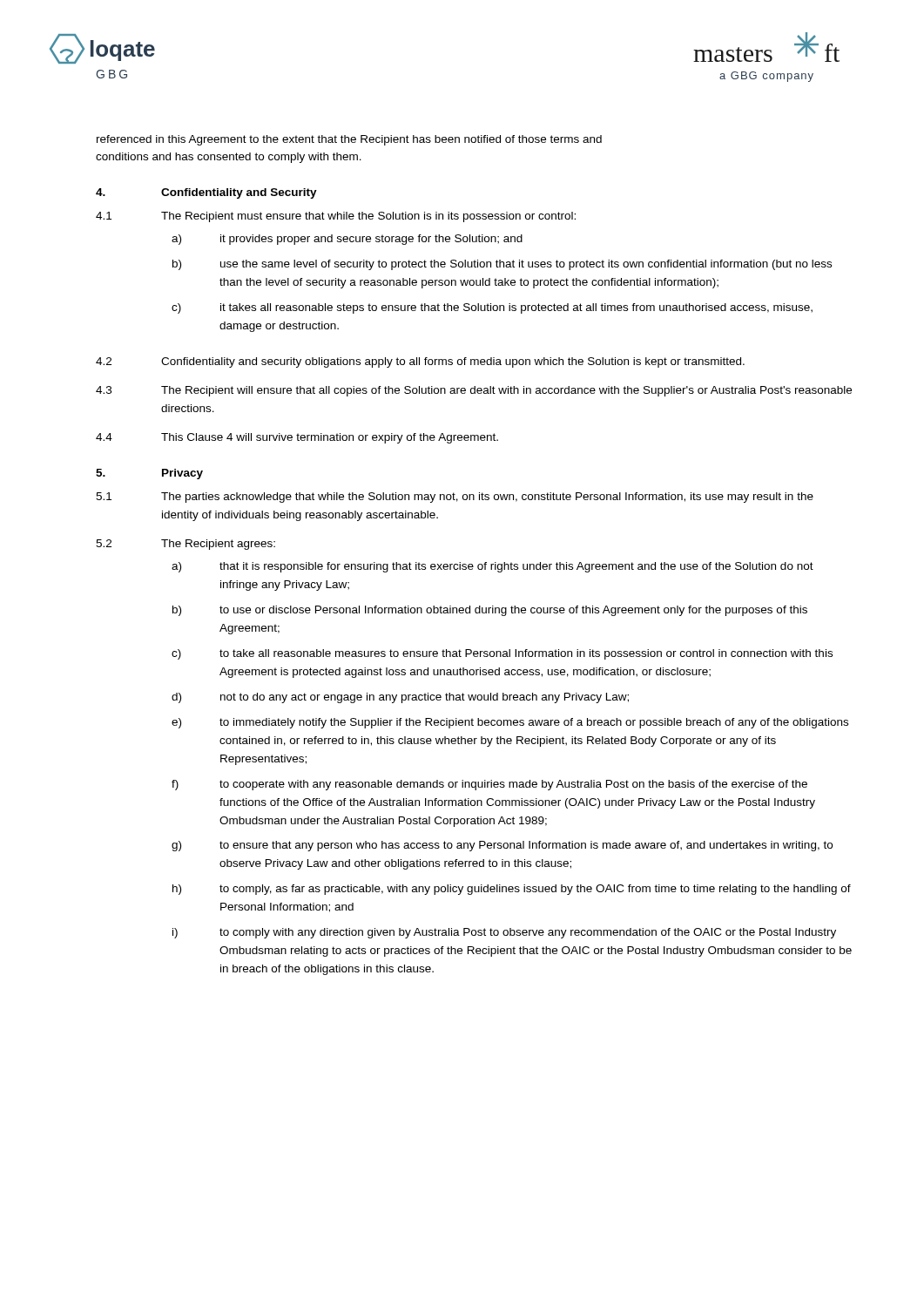This screenshot has width=924, height=1307.
Task: Select the text block that says "2 Confidentiality and security obligations apply to"
Action: pyautogui.click(x=475, y=362)
